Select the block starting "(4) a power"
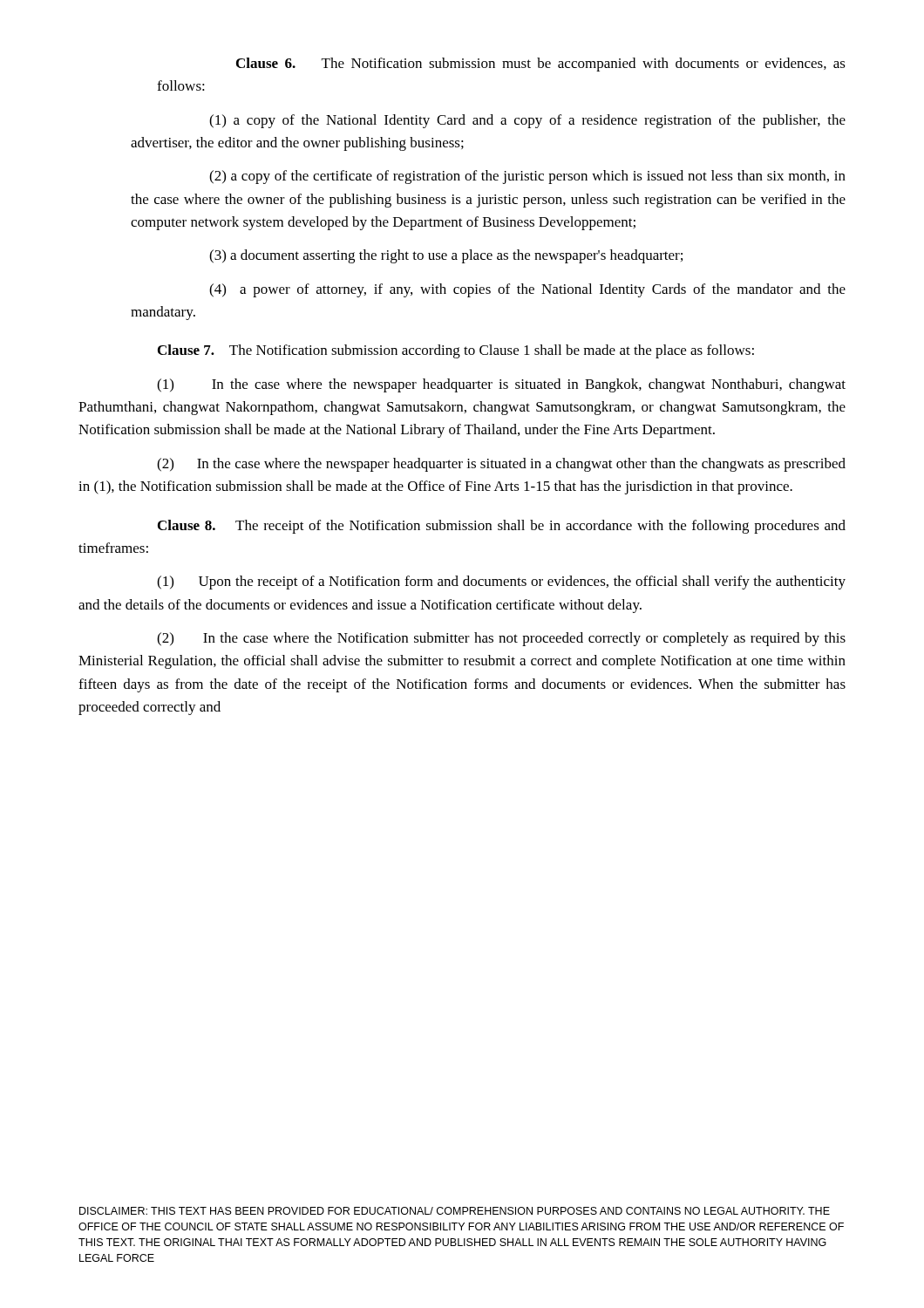 tap(488, 300)
